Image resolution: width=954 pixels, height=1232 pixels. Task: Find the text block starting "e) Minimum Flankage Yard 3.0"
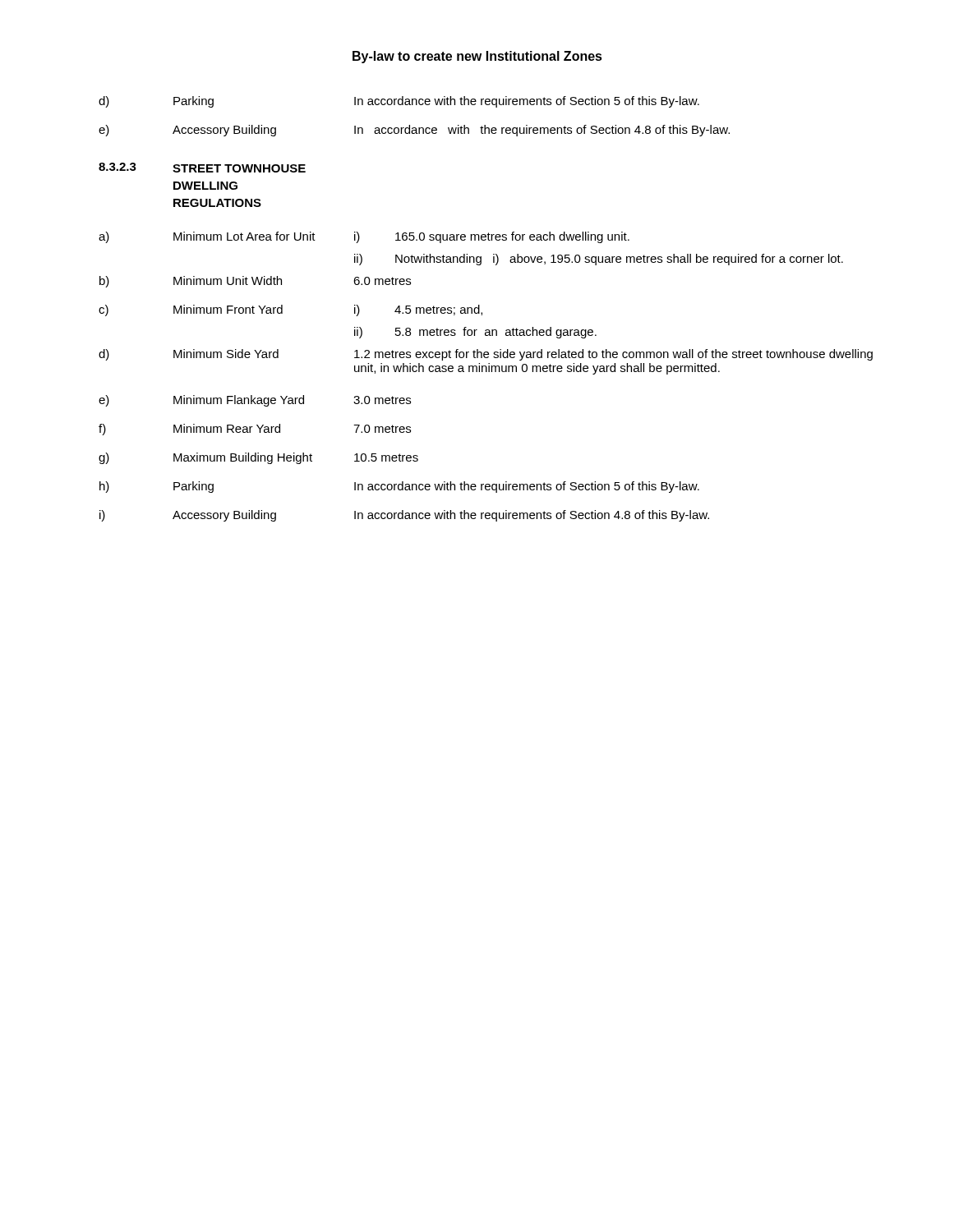coord(255,401)
